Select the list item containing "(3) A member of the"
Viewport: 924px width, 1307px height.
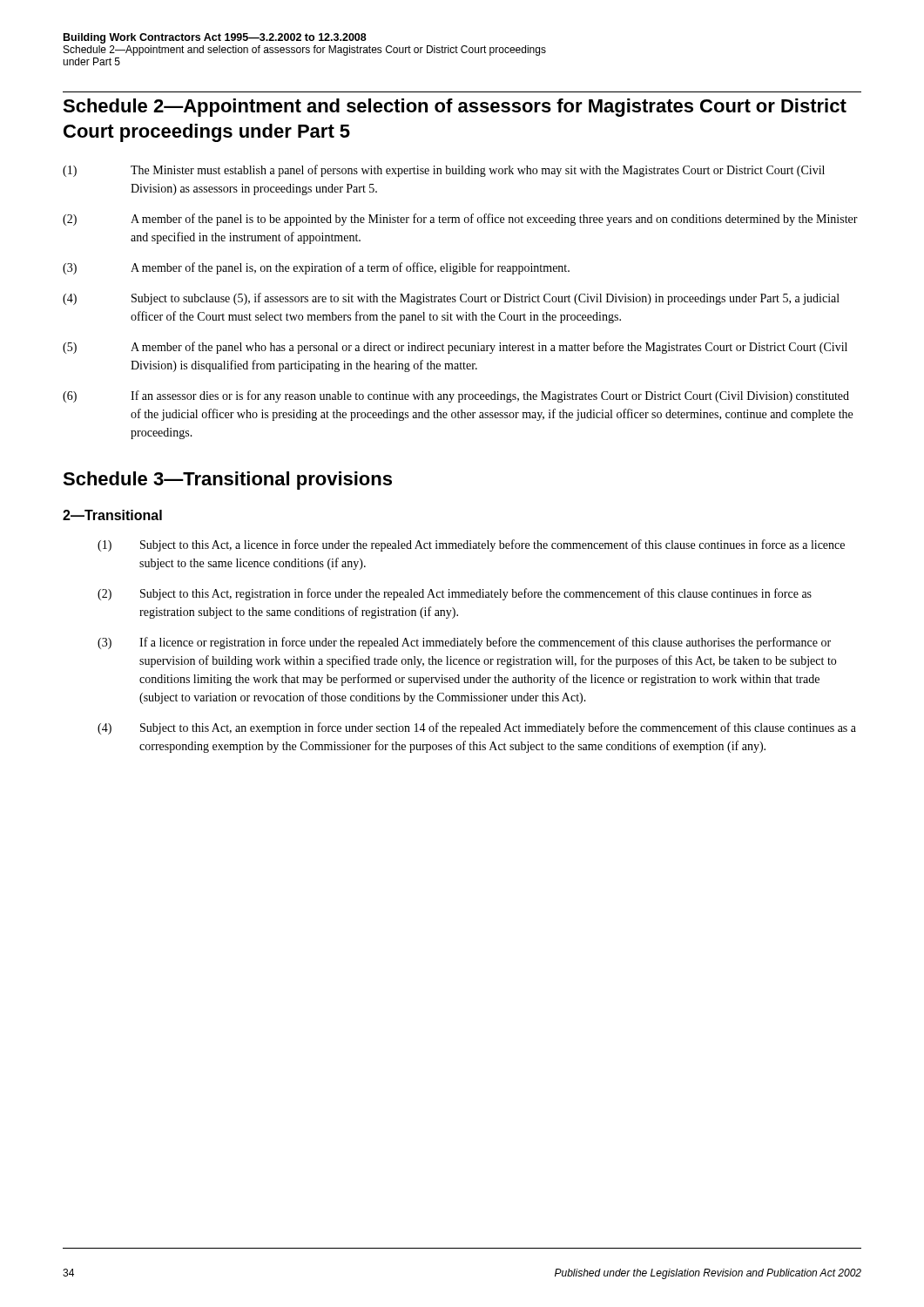point(462,268)
